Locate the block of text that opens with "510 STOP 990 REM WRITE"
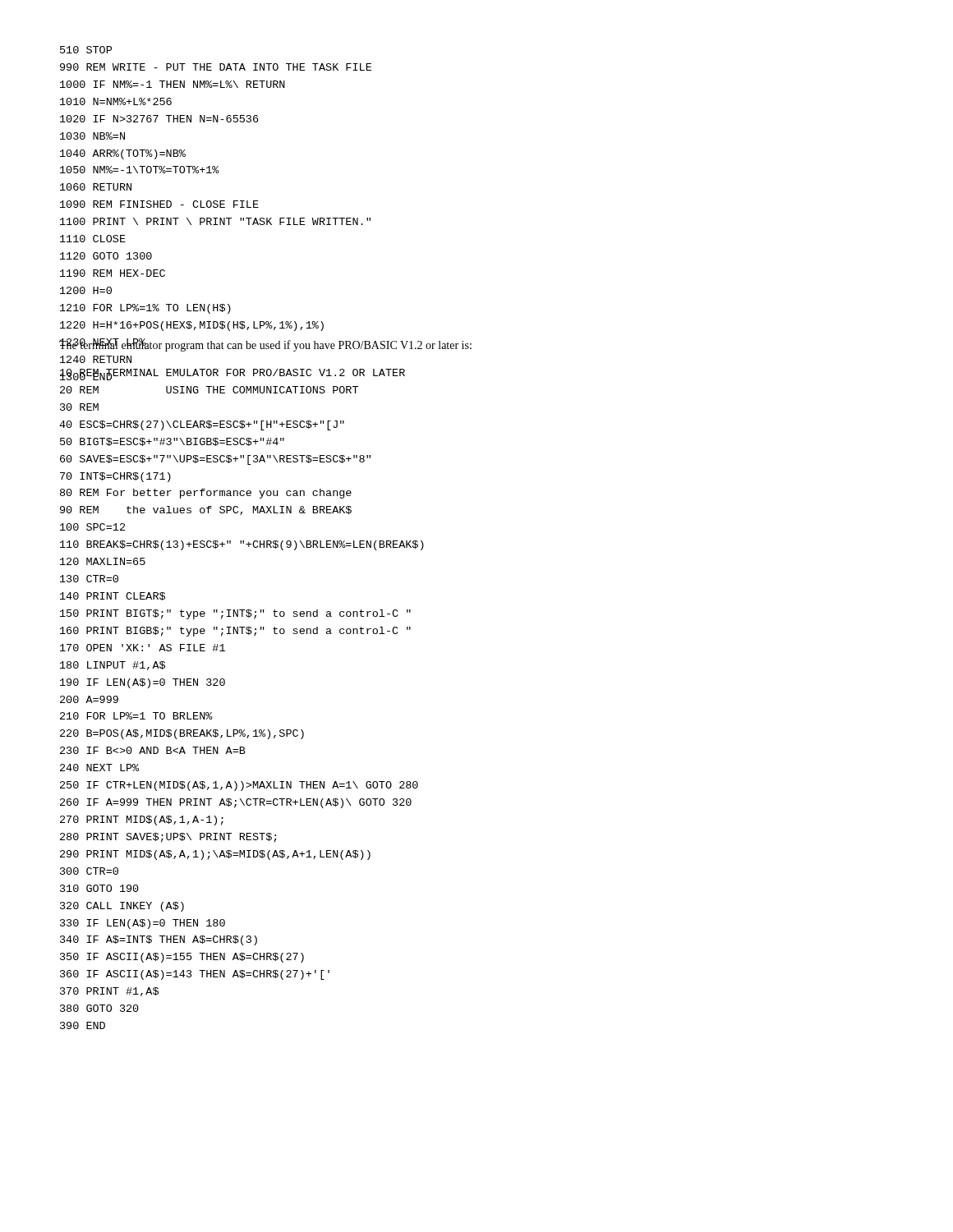953x1232 pixels. pos(216,214)
